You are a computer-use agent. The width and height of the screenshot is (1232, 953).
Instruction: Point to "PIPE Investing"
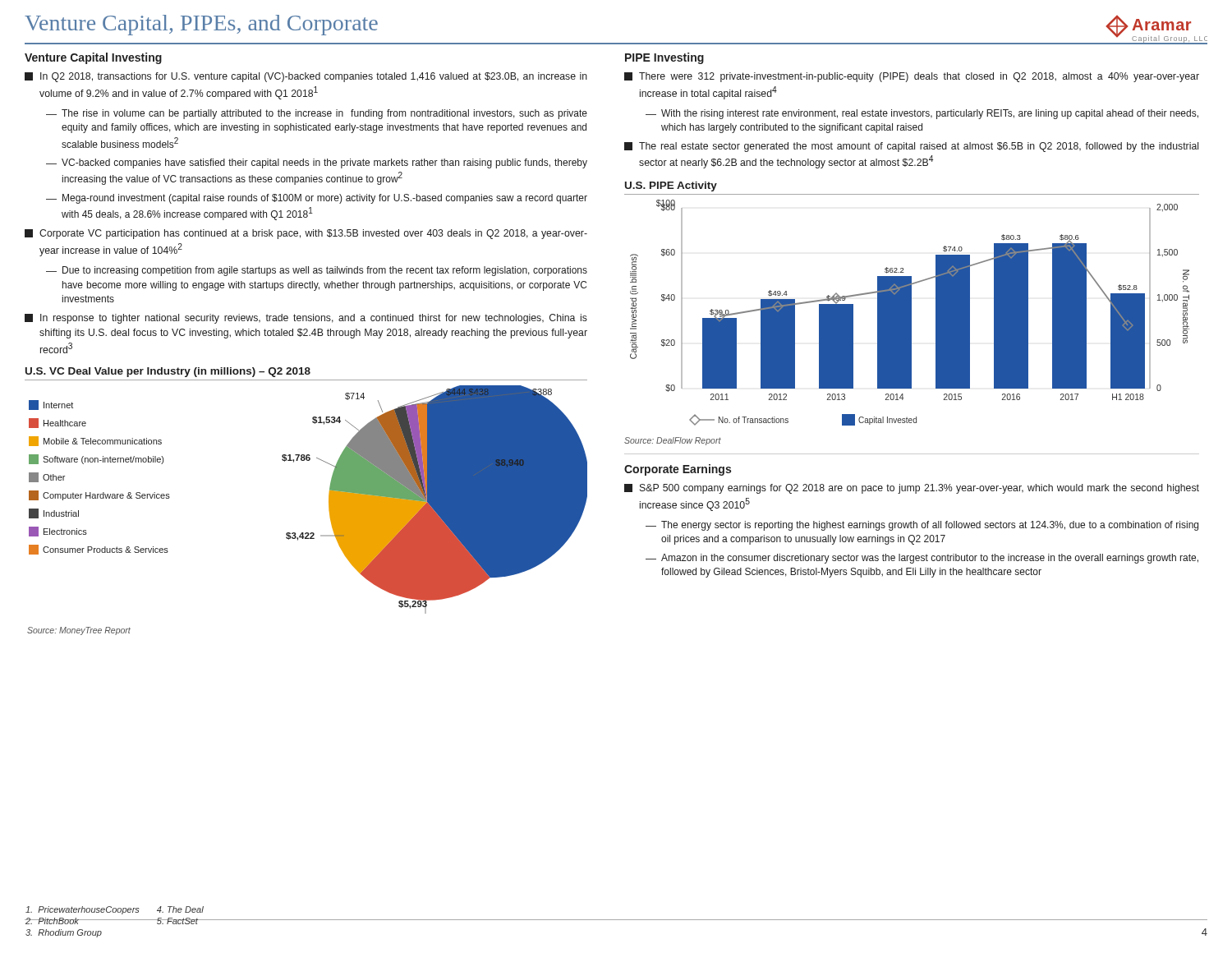point(664,57)
